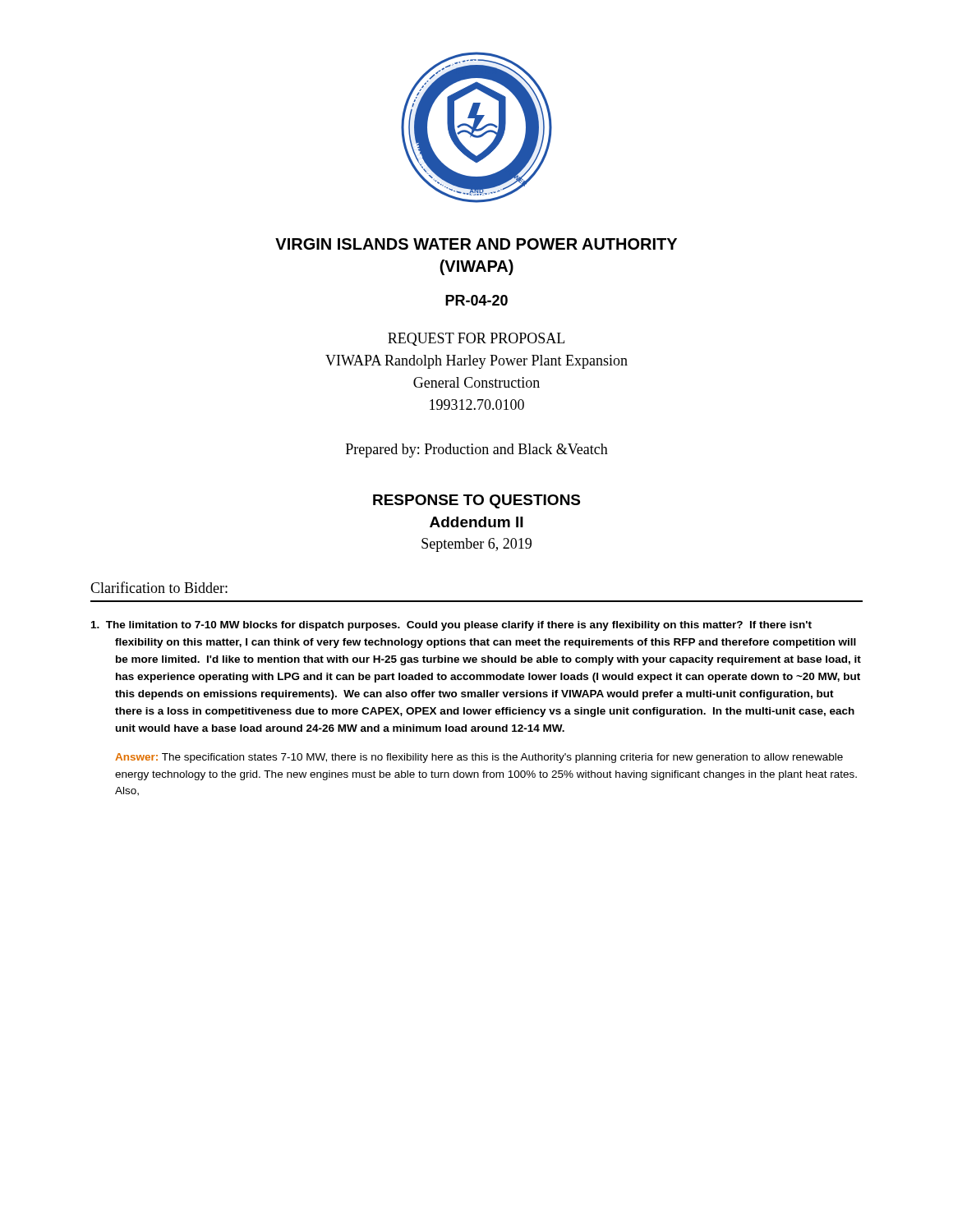Click on the text block that reads "Answer: The specification states 7-10 MW, there"
This screenshot has width=953, height=1232.
coord(486,774)
